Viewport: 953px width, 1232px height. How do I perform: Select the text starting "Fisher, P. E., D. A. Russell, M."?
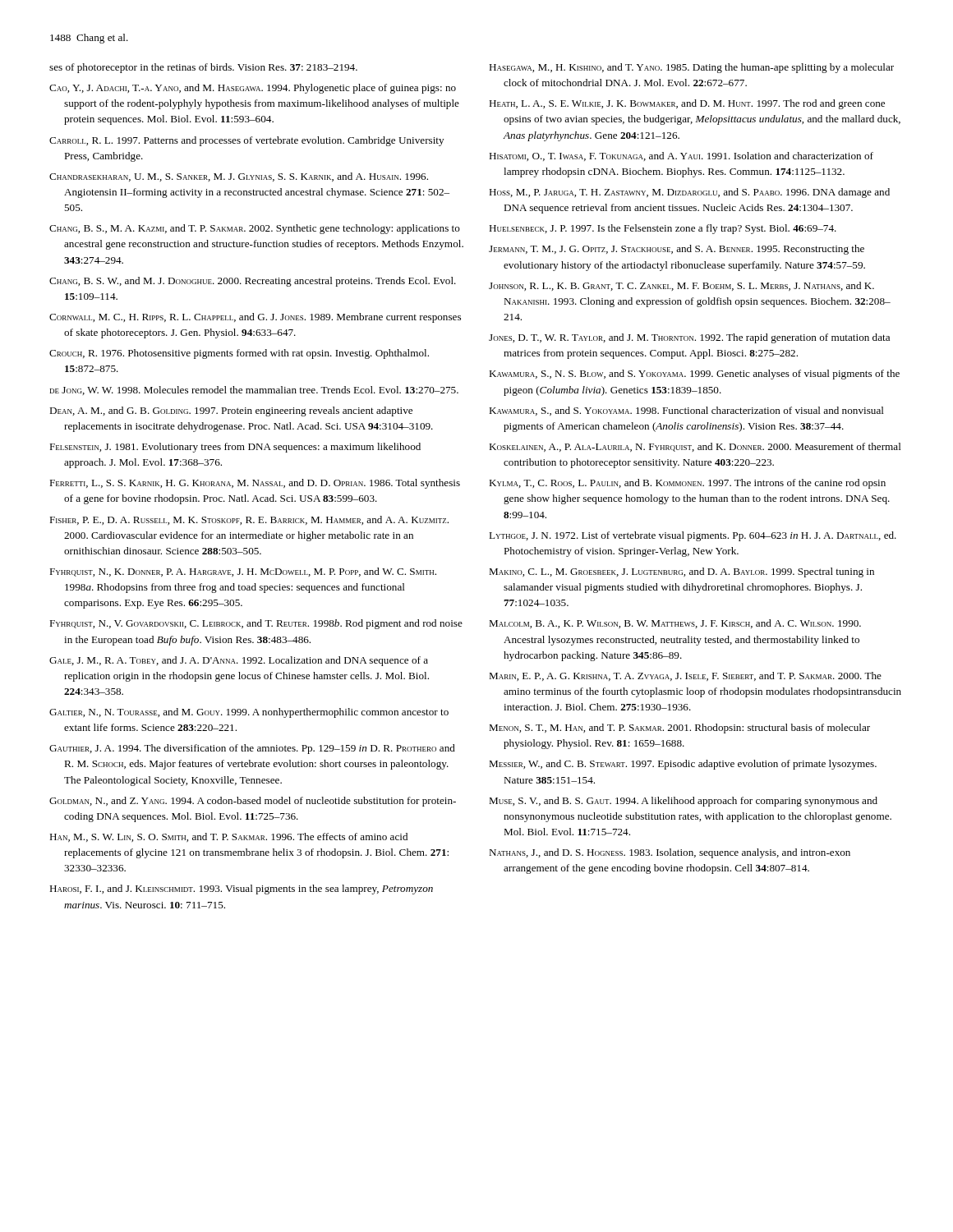click(249, 535)
